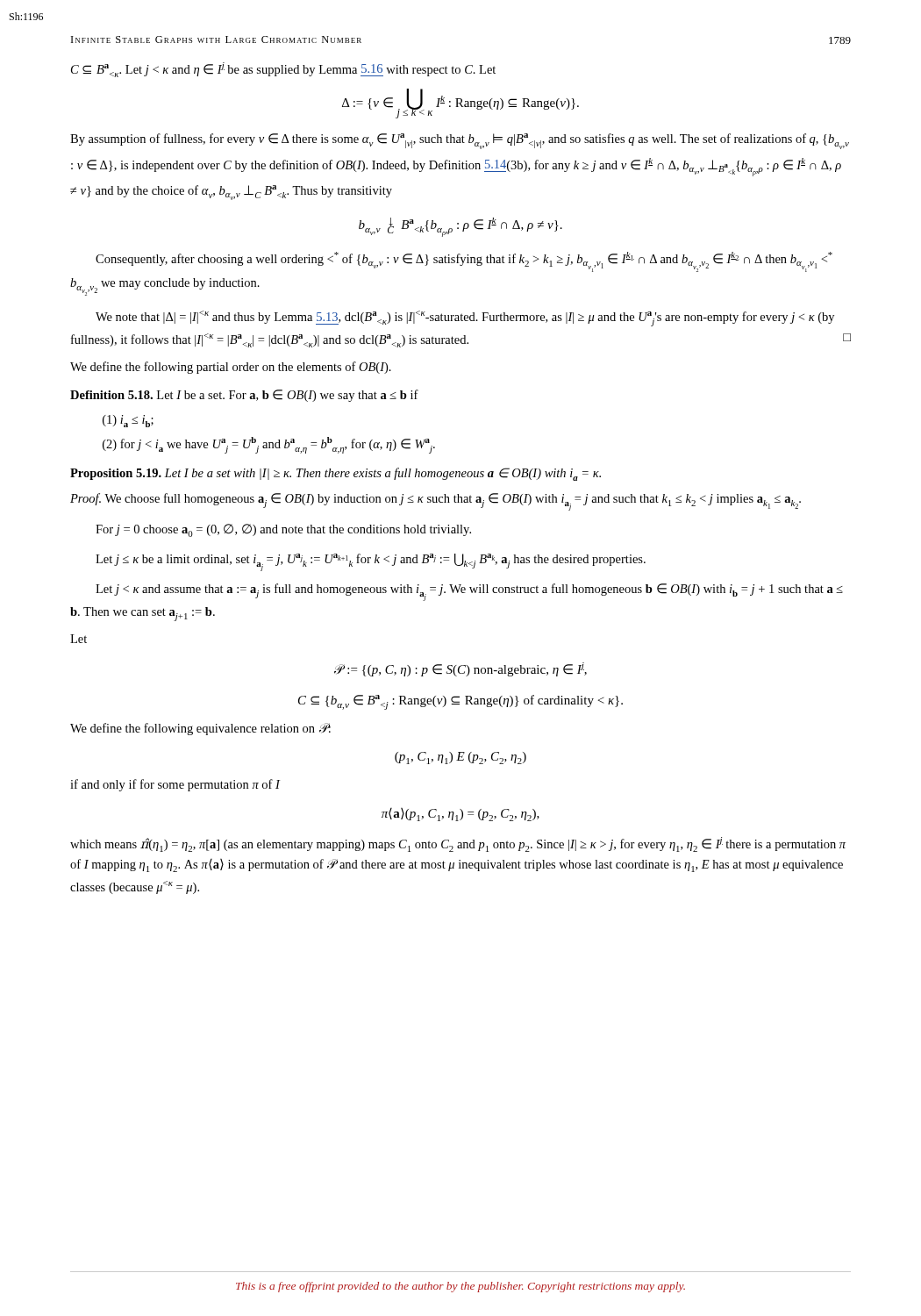Point to the region starting "if and only if"
The width and height of the screenshot is (921, 1316).
tap(175, 784)
